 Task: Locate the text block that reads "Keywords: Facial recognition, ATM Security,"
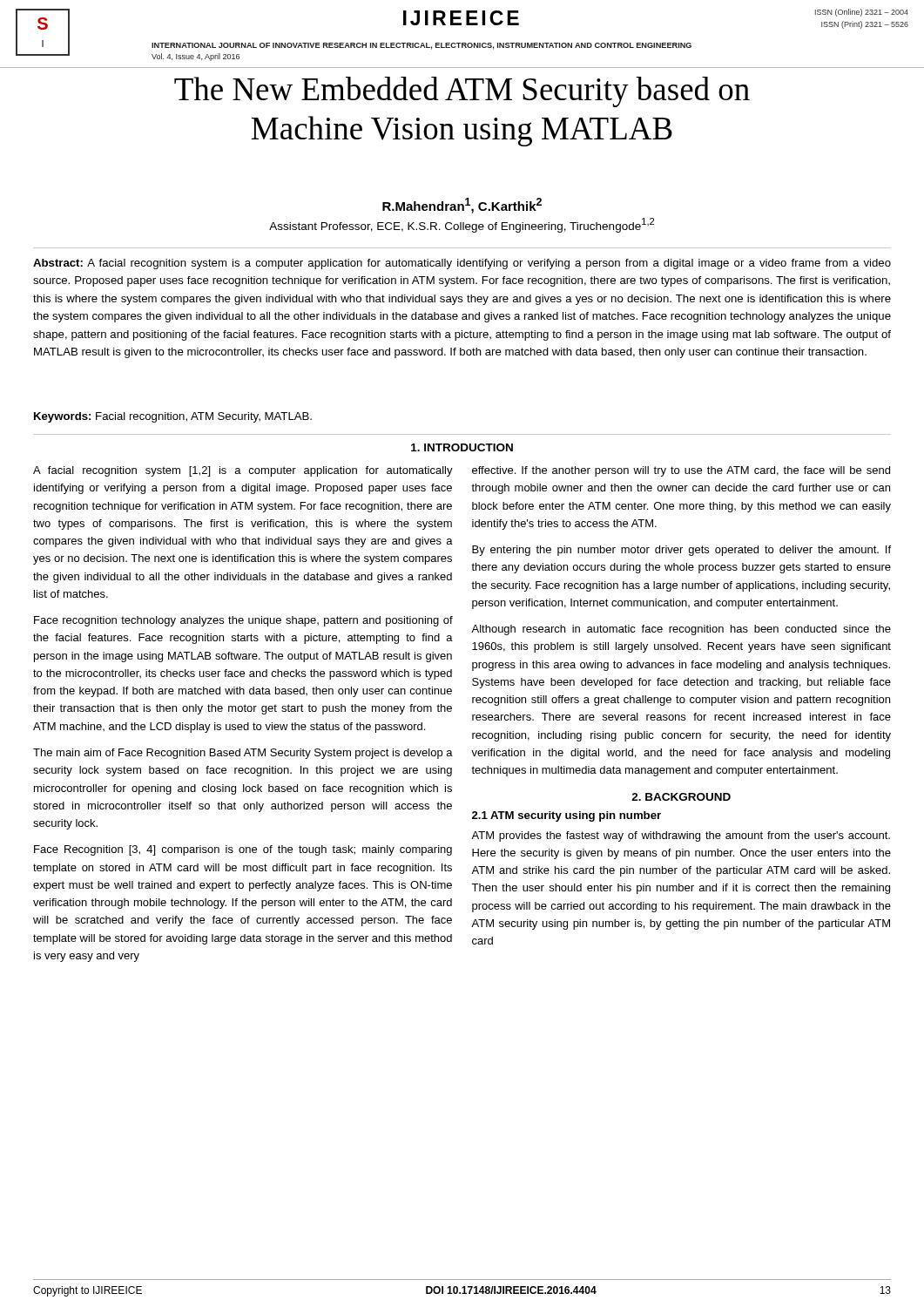pyautogui.click(x=173, y=416)
